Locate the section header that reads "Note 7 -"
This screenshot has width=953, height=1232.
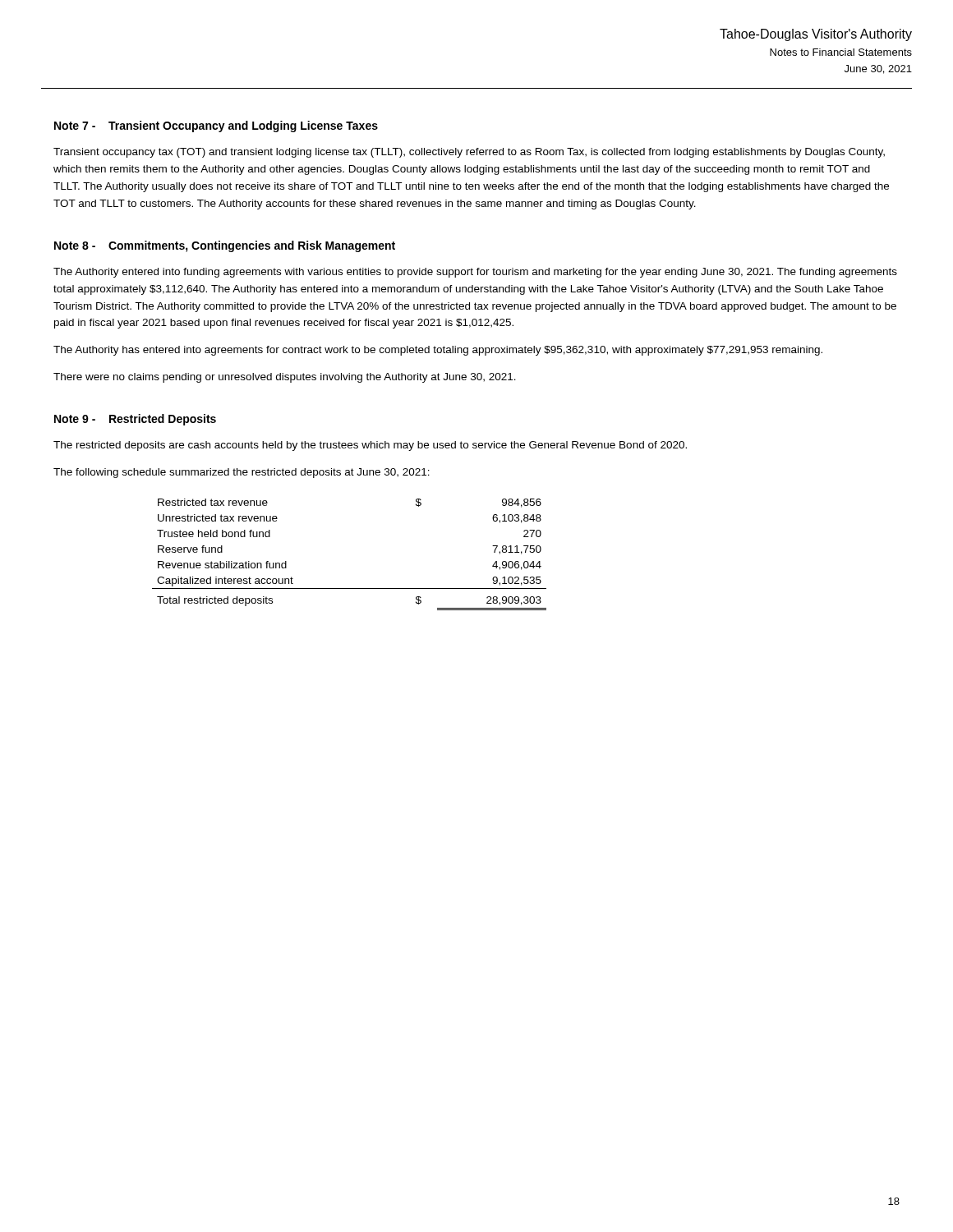(216, 126)
